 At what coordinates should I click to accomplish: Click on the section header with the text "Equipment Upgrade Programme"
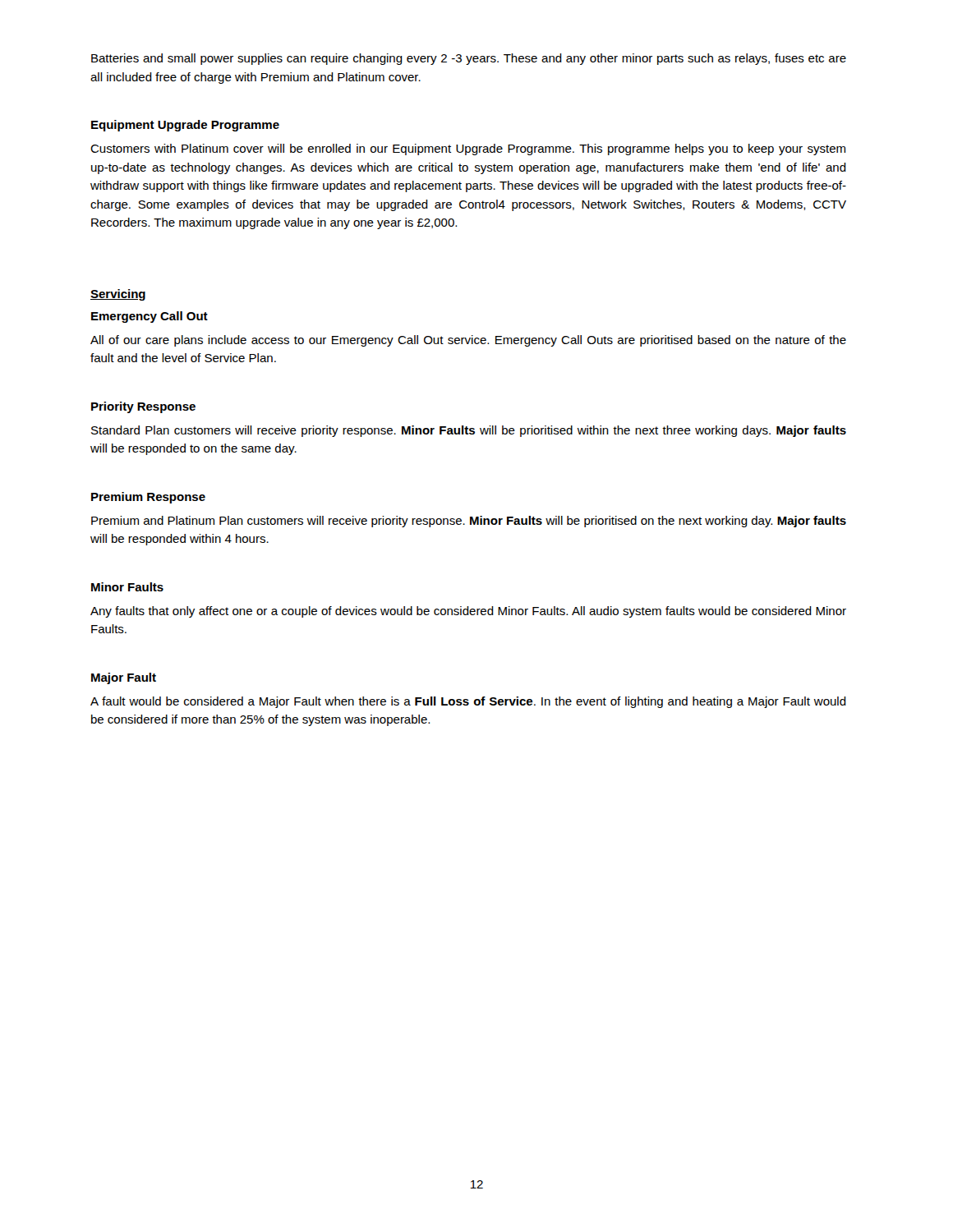coord(185,124)
